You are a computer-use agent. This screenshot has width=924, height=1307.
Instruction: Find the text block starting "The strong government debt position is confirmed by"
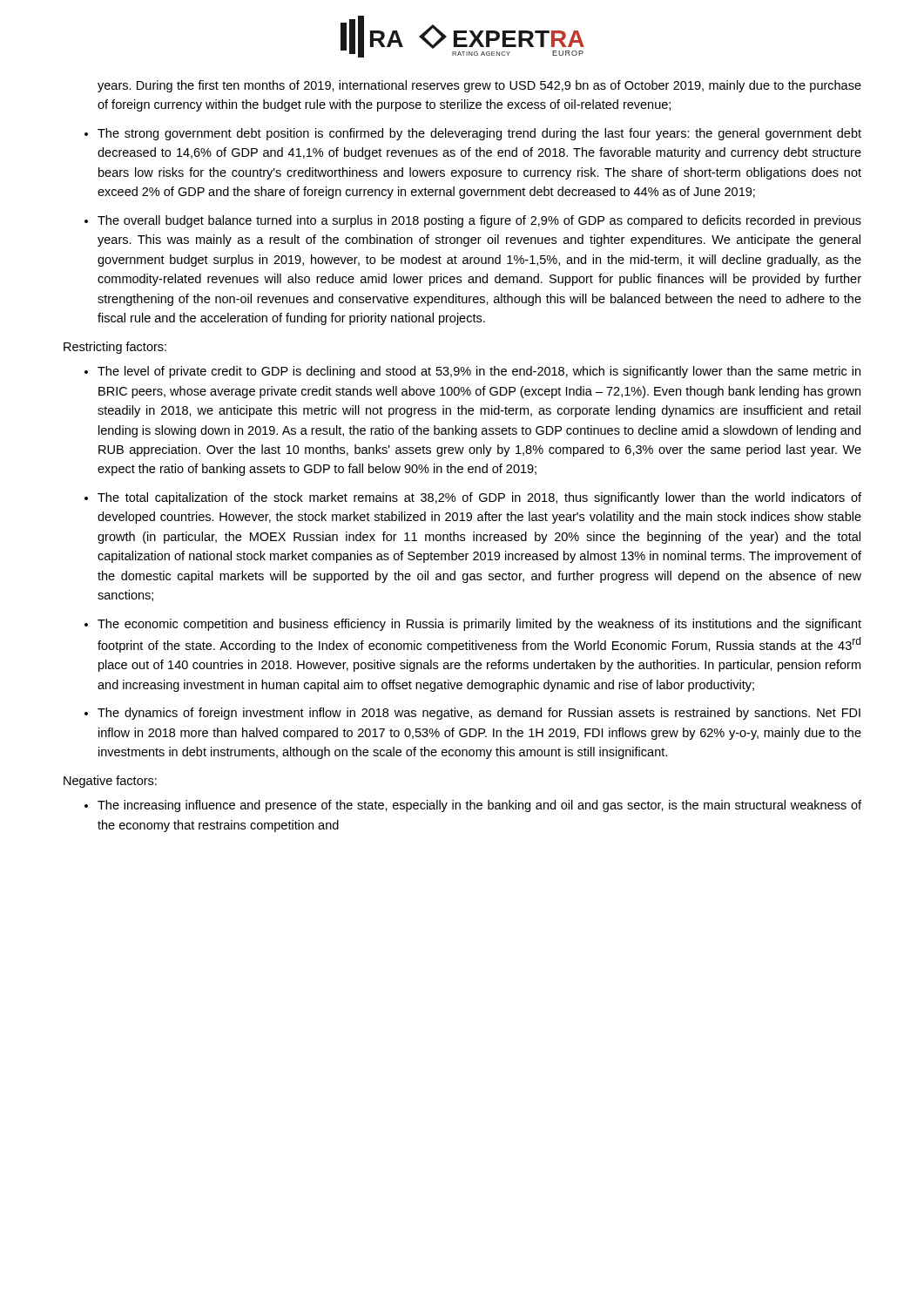coord(479,163)
